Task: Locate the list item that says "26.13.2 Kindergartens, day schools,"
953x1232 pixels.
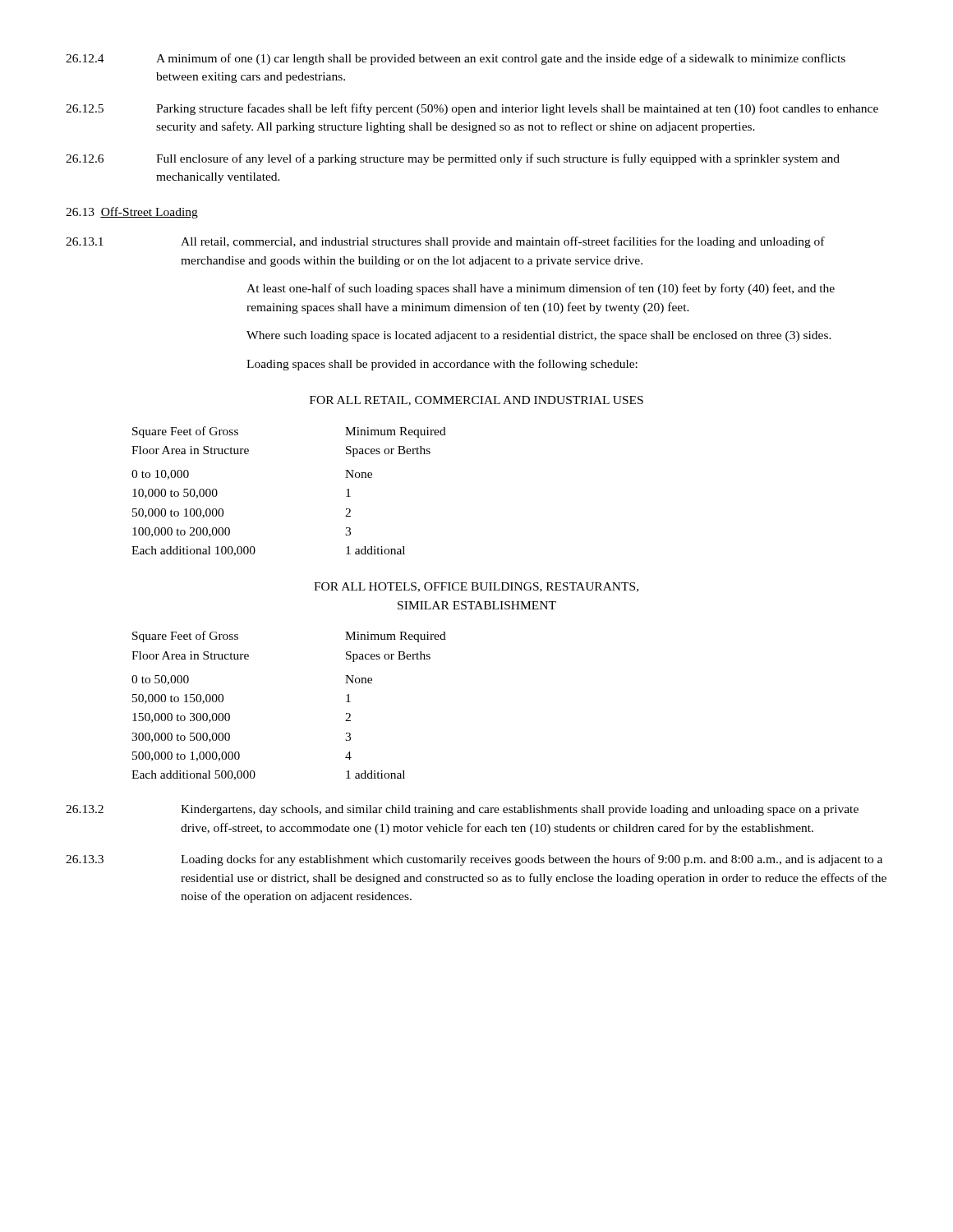Action: coord(476,819)
